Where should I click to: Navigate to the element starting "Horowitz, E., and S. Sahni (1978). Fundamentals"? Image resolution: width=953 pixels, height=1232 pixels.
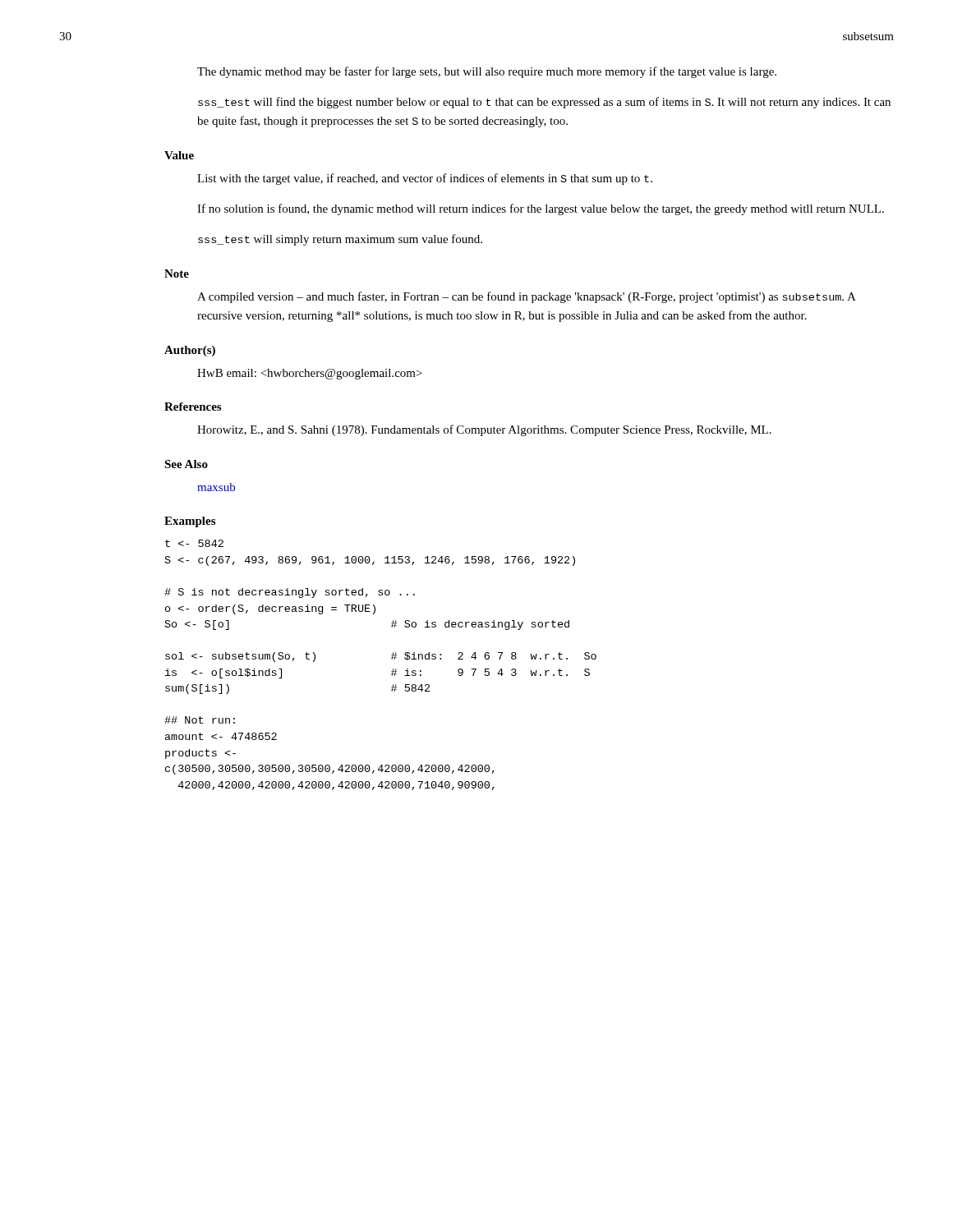(485, 430)
